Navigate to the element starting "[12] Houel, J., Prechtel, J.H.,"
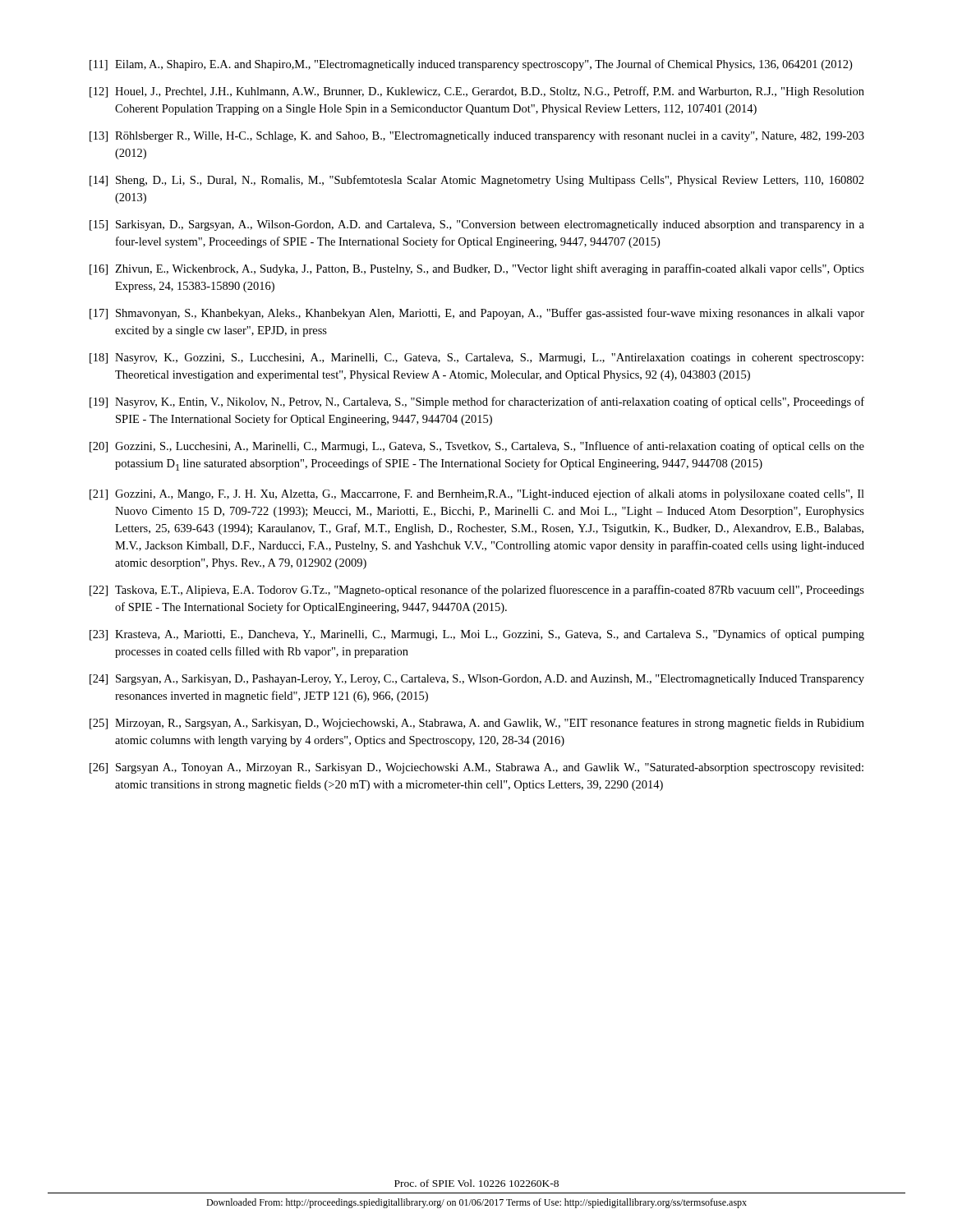 coord(476,100)
